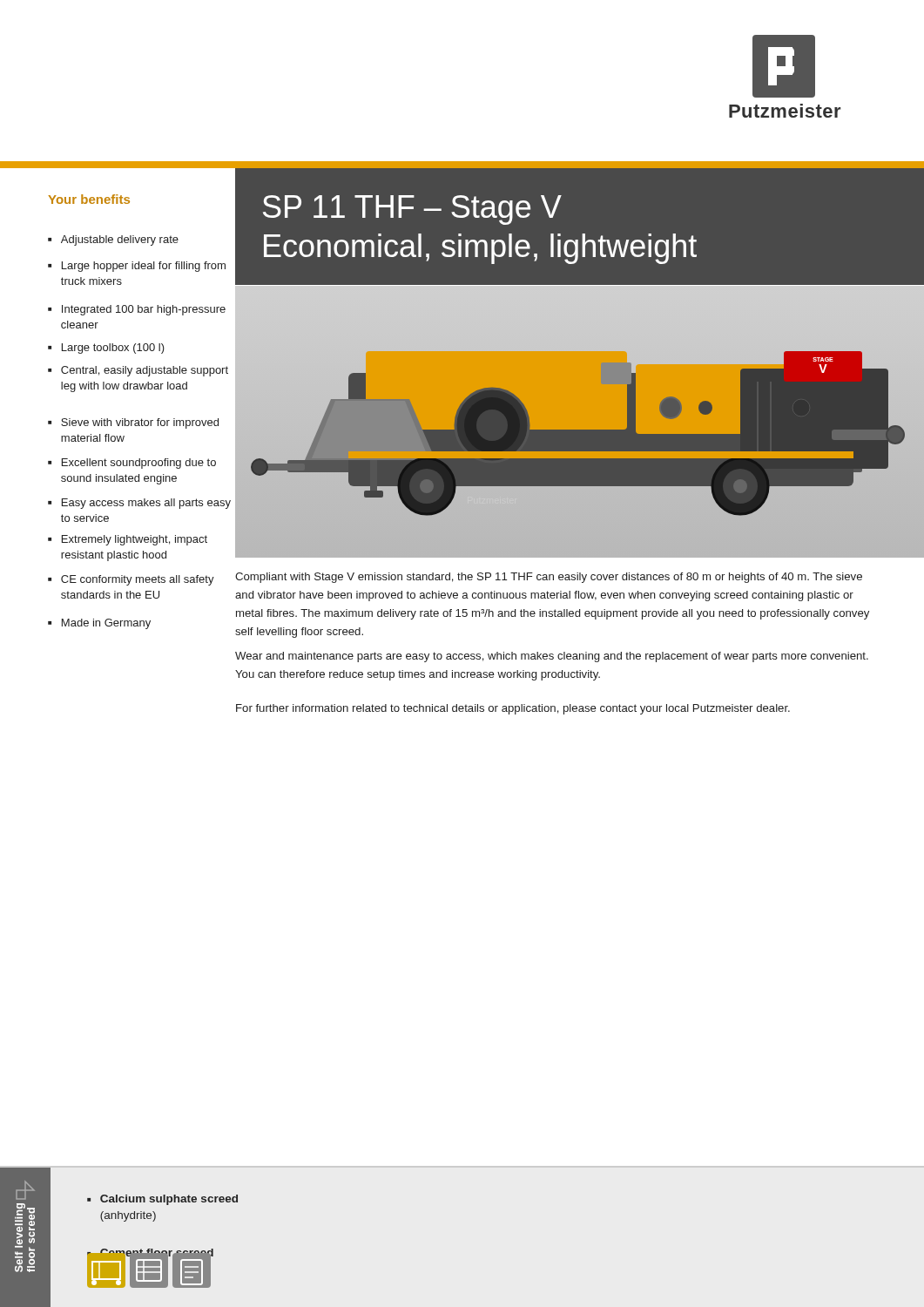Screen dimensions: 1307x924
Task: Point to the block starting "■ Made in"
Action: 99,623
